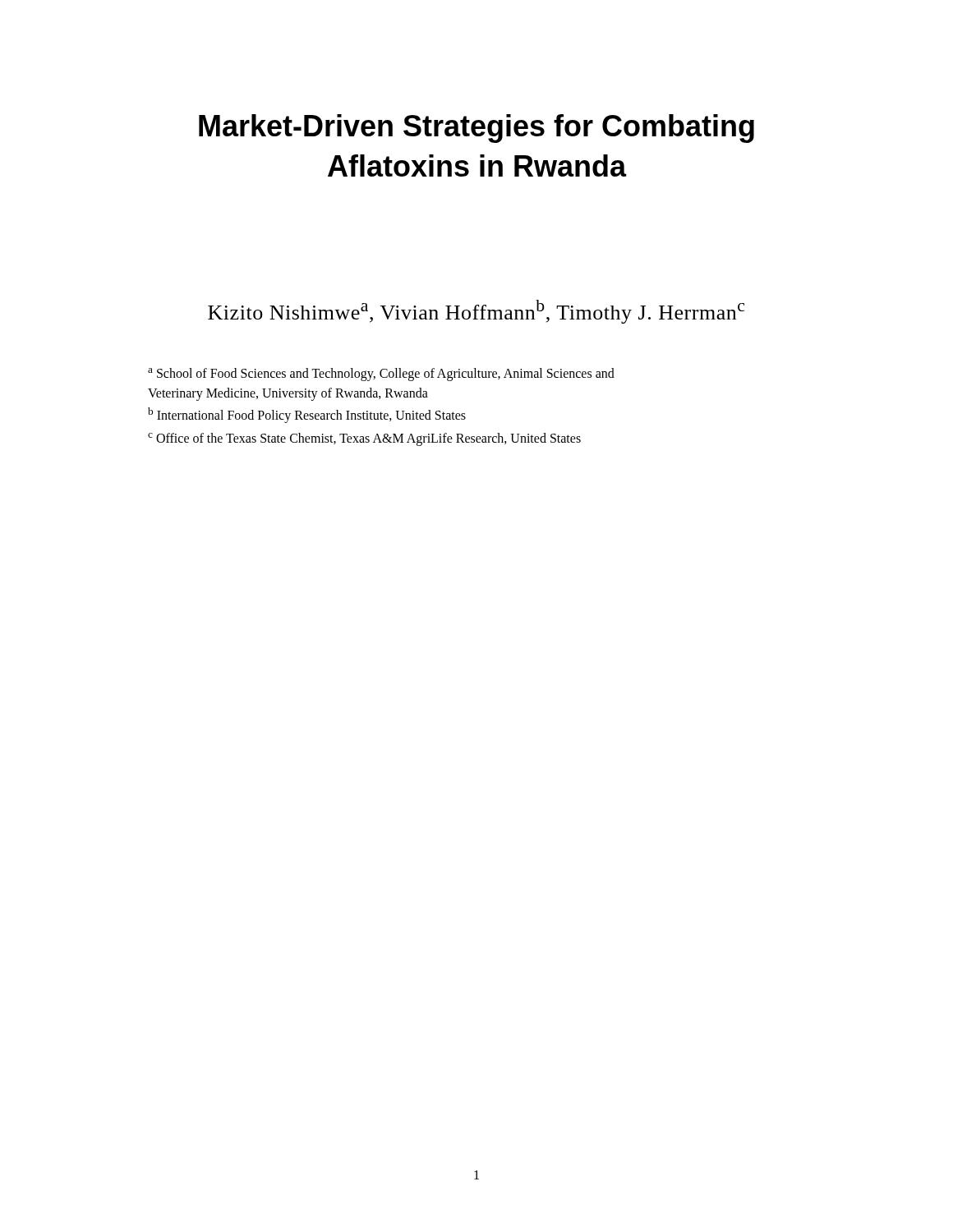This screenshot has height=1232, width=953.
Task: Select the region starting "Market-Driven Strategies for CombatingAflatoxins in Rwanda"
Action: (x=476, y=147)
